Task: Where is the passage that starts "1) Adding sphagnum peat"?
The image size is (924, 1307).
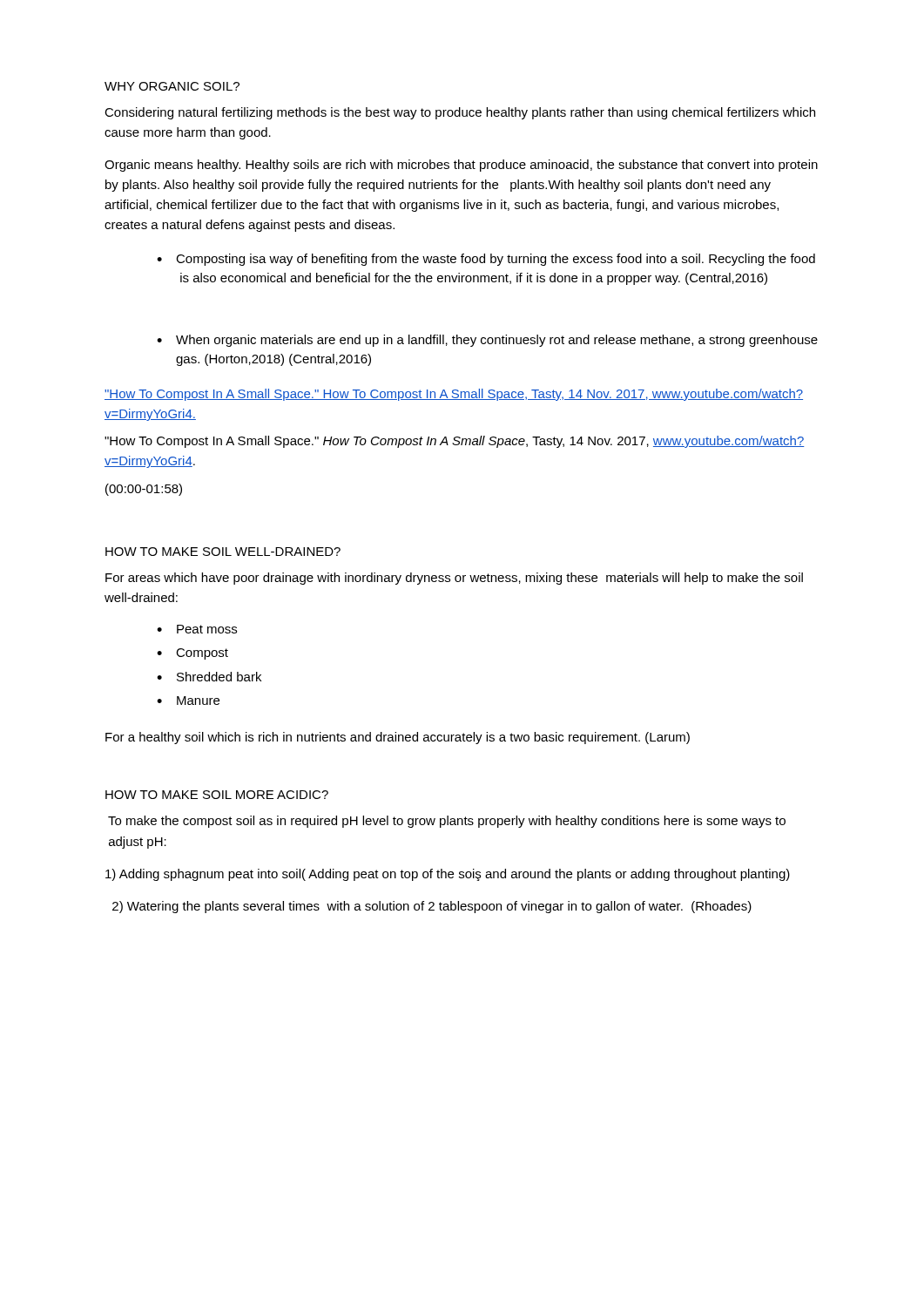Action: coord(447,873)
